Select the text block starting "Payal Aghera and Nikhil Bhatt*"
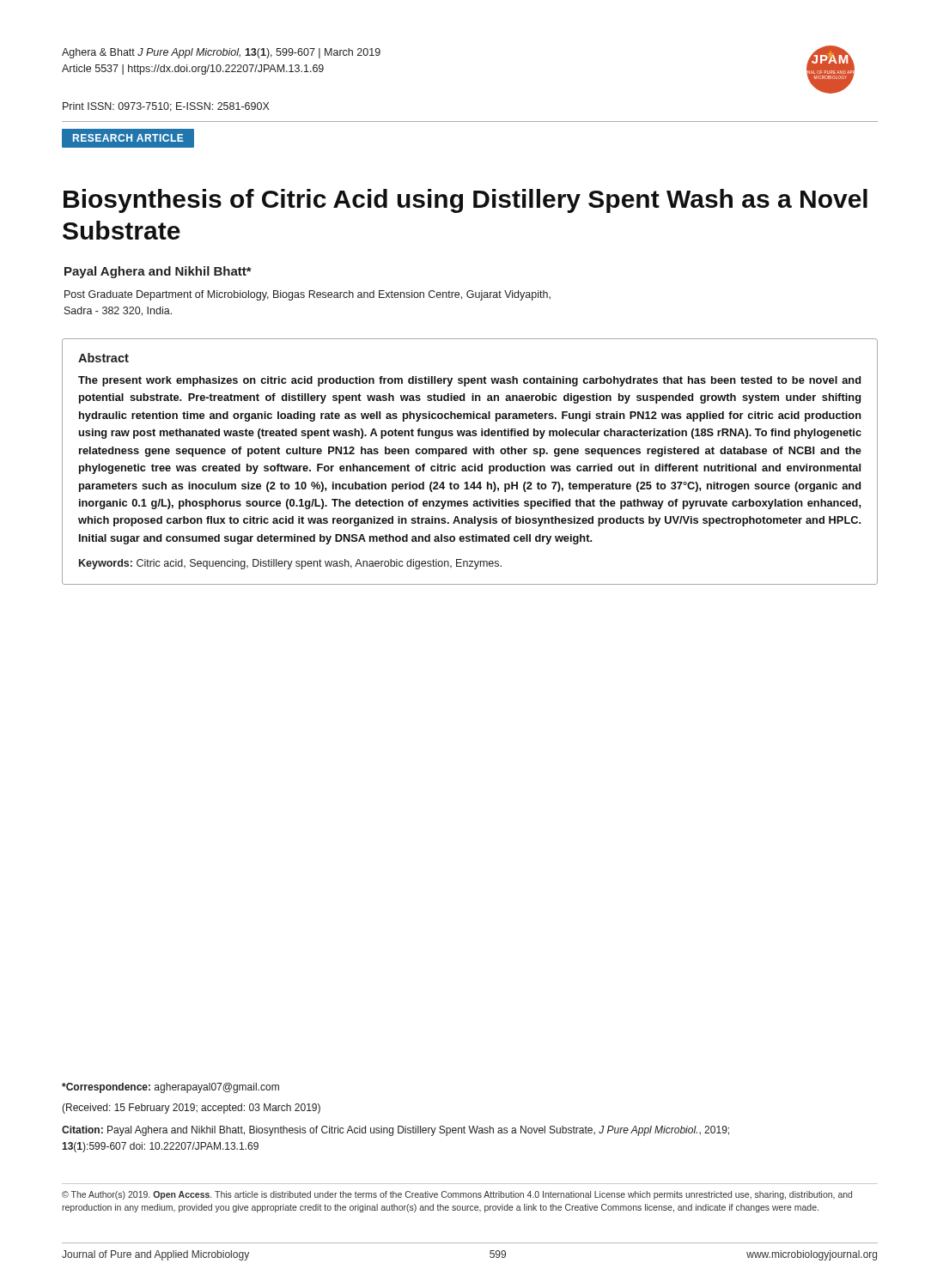The height and width of the screenshot is (1288, 937). click(x=157, y=271)
